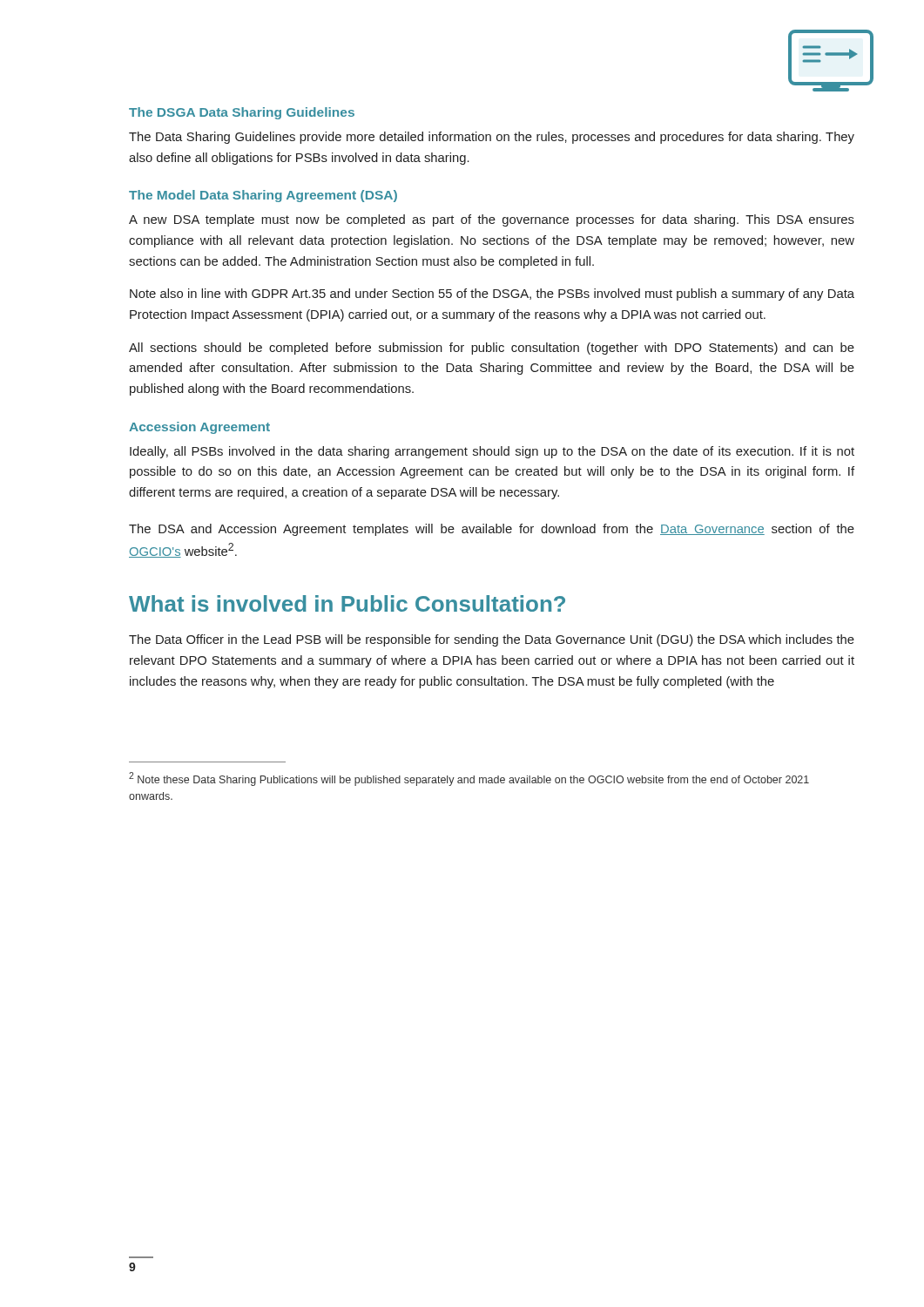
Task: Locate the region starting "2 Note these Data Sharing Publications will be"
Action: click(x=469, y=787)
